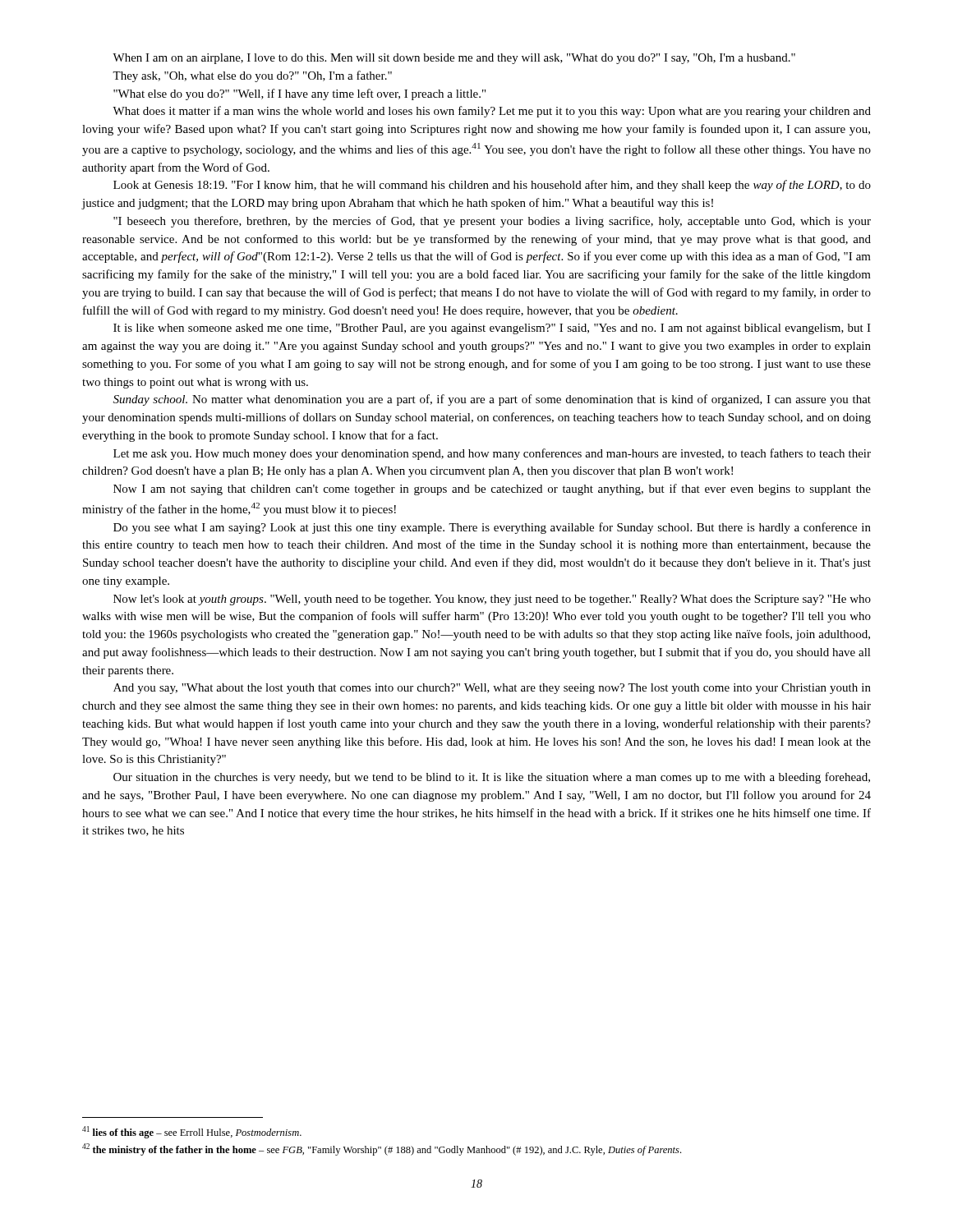Click the passage that begins "42 the ministry of the"

tap(476, 1150)
